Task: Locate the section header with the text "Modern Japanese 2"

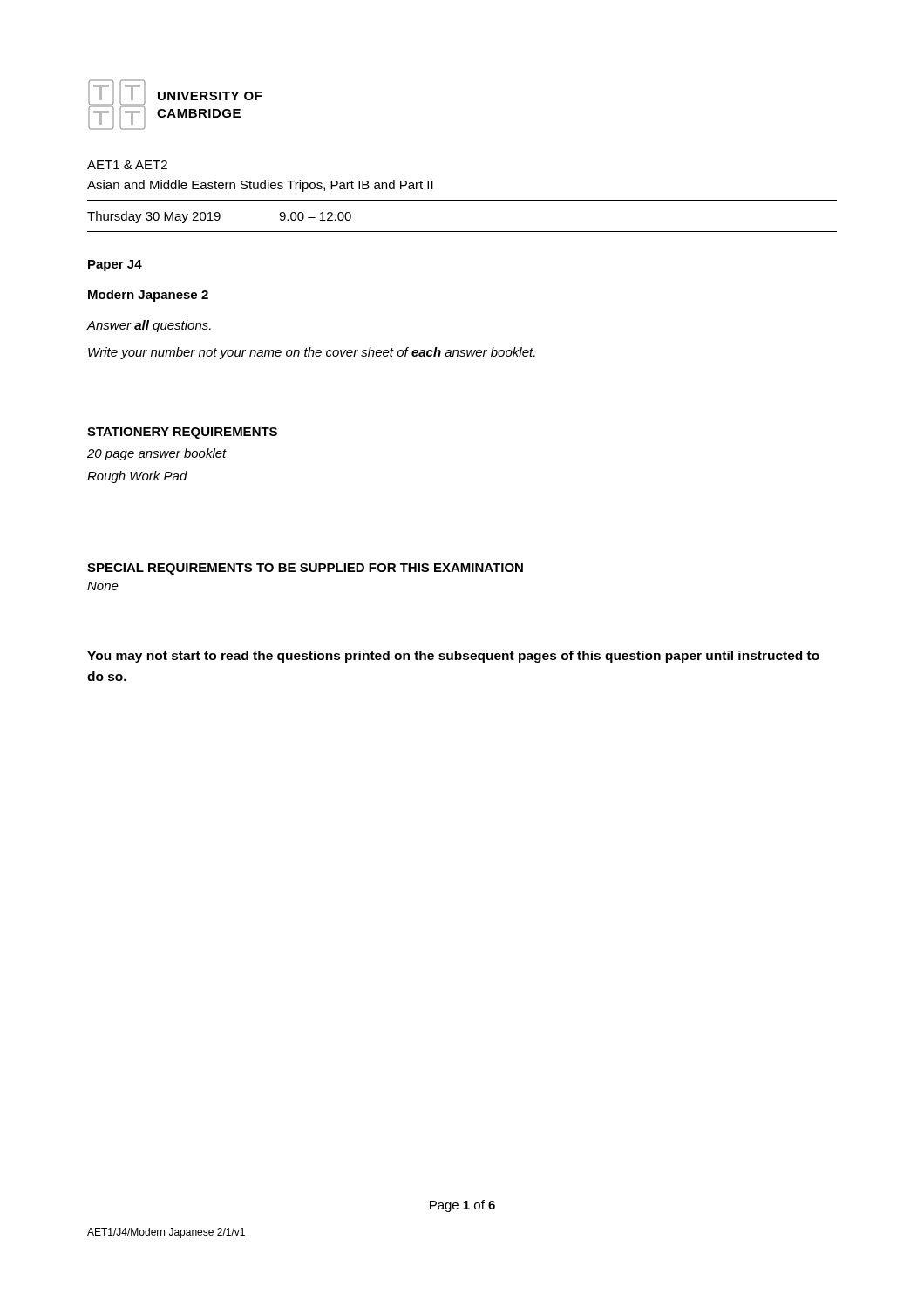Action: 148,294
